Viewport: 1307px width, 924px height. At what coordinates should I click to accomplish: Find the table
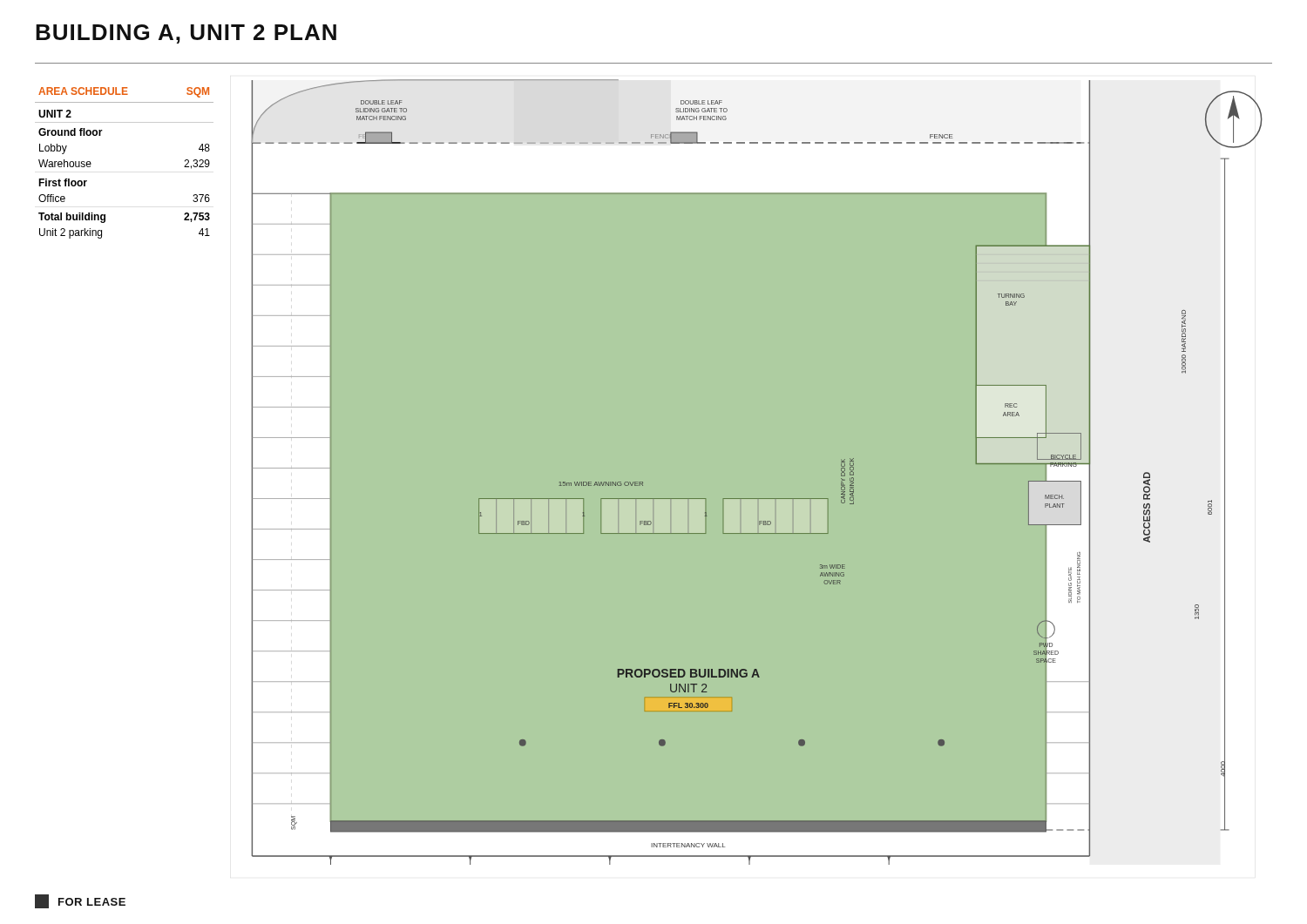pyautogui.click(x=124, y=162)
